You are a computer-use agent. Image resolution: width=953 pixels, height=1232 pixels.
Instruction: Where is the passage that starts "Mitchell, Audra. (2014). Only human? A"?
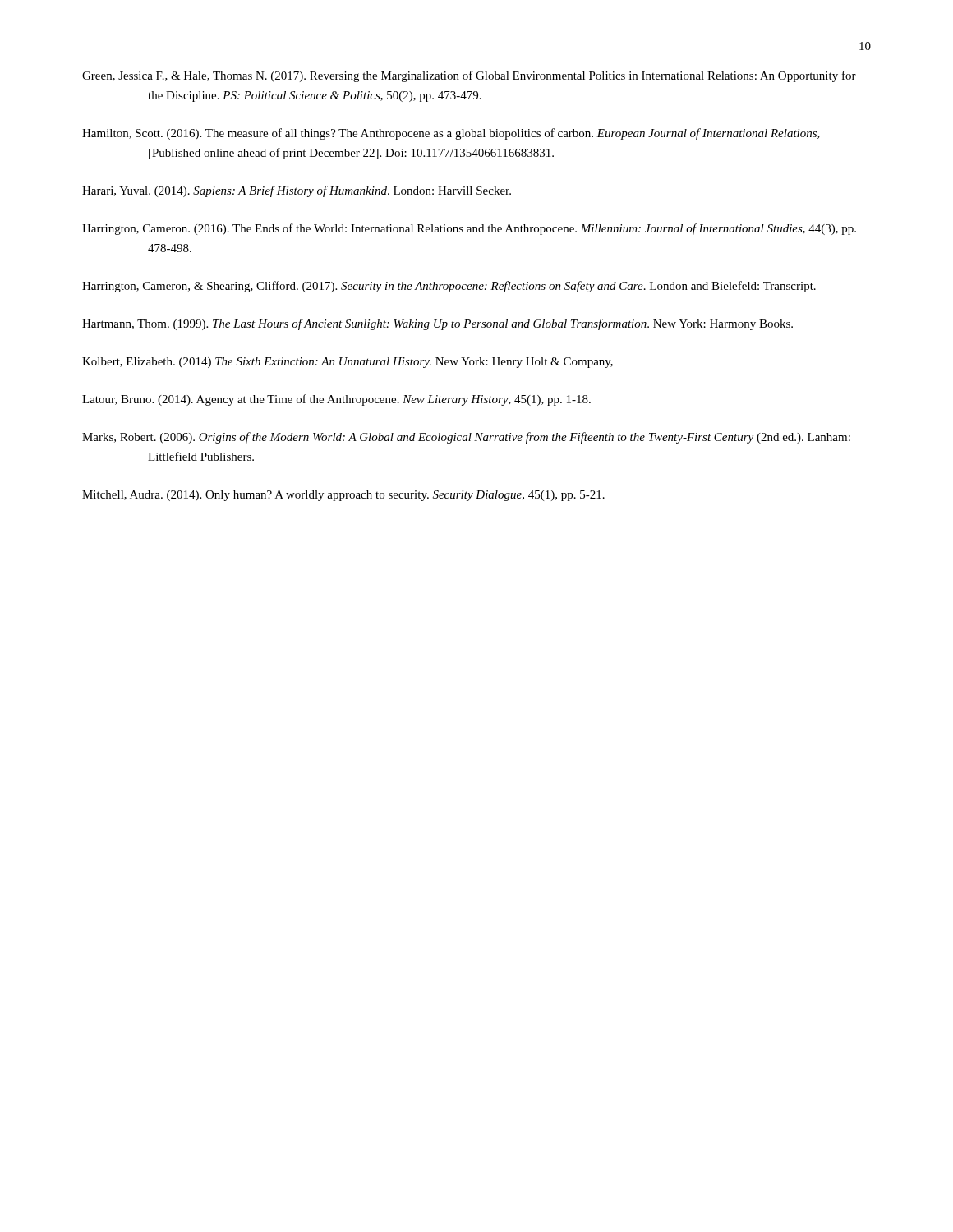click(x=344, y=494)
